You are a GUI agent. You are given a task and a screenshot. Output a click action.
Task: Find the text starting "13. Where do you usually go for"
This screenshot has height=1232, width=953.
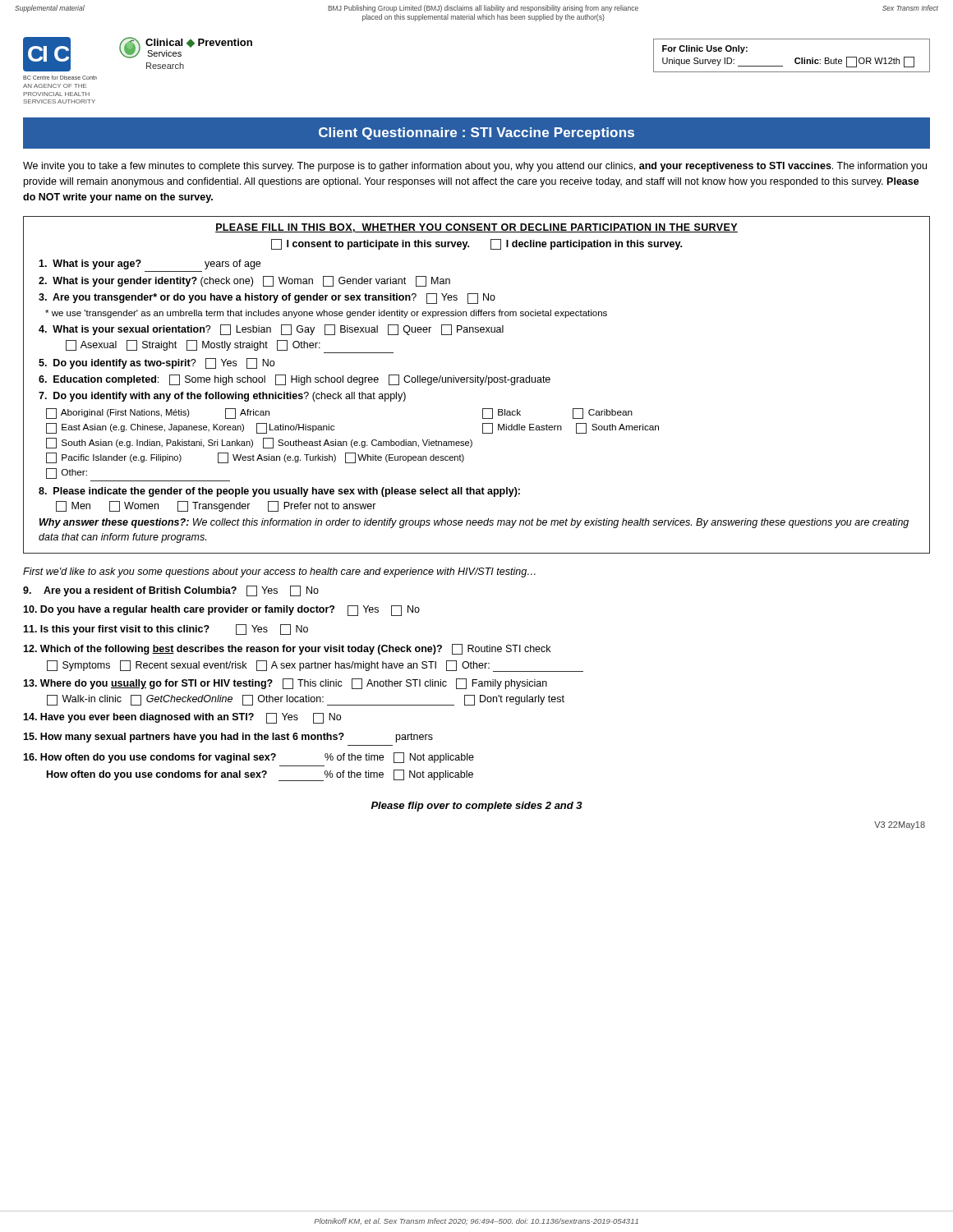(285, 683)
